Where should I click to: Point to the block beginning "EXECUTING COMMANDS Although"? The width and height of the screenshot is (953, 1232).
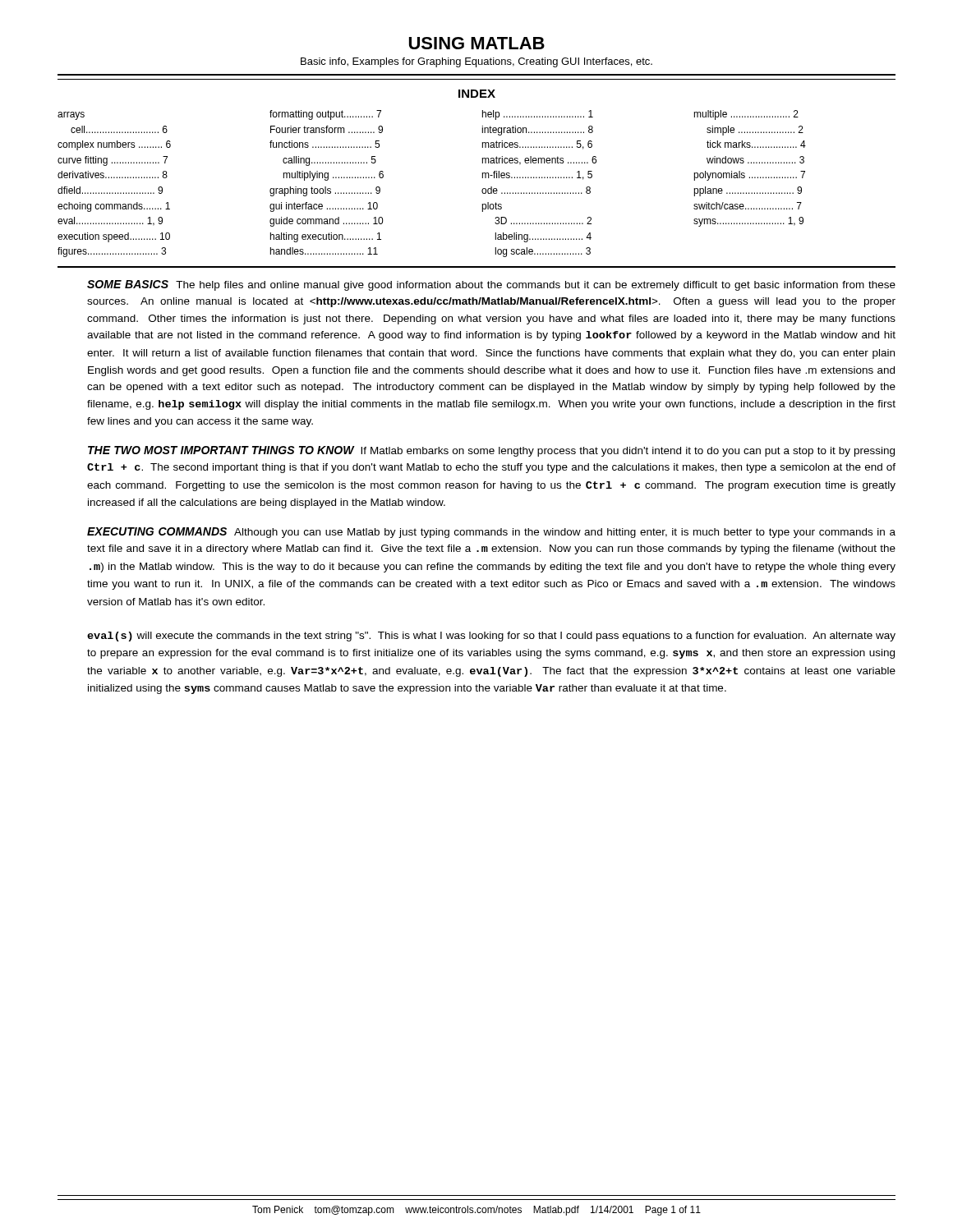click(491, 533)
